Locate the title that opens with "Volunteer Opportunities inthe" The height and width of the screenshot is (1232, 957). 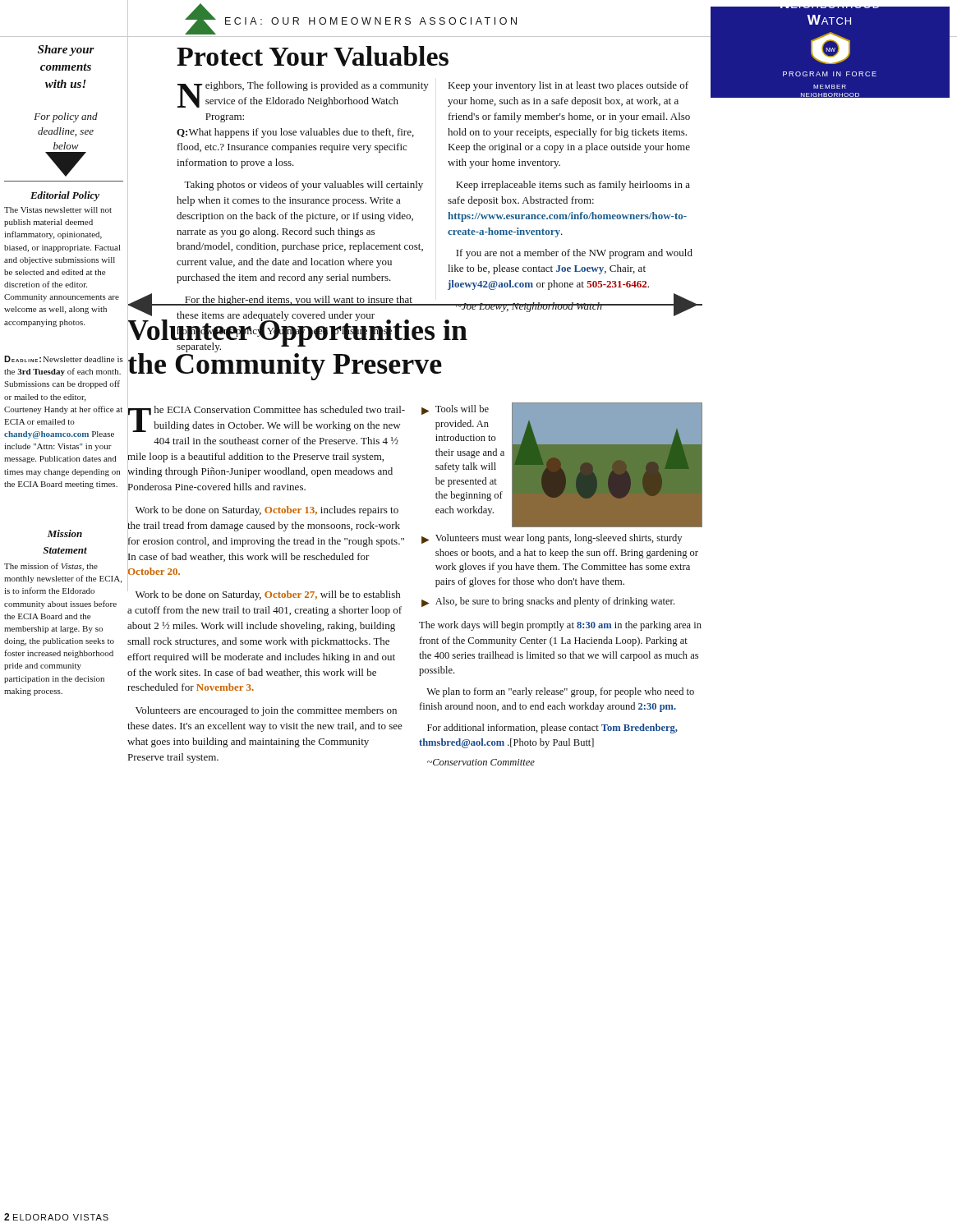[x=407, y=348]
